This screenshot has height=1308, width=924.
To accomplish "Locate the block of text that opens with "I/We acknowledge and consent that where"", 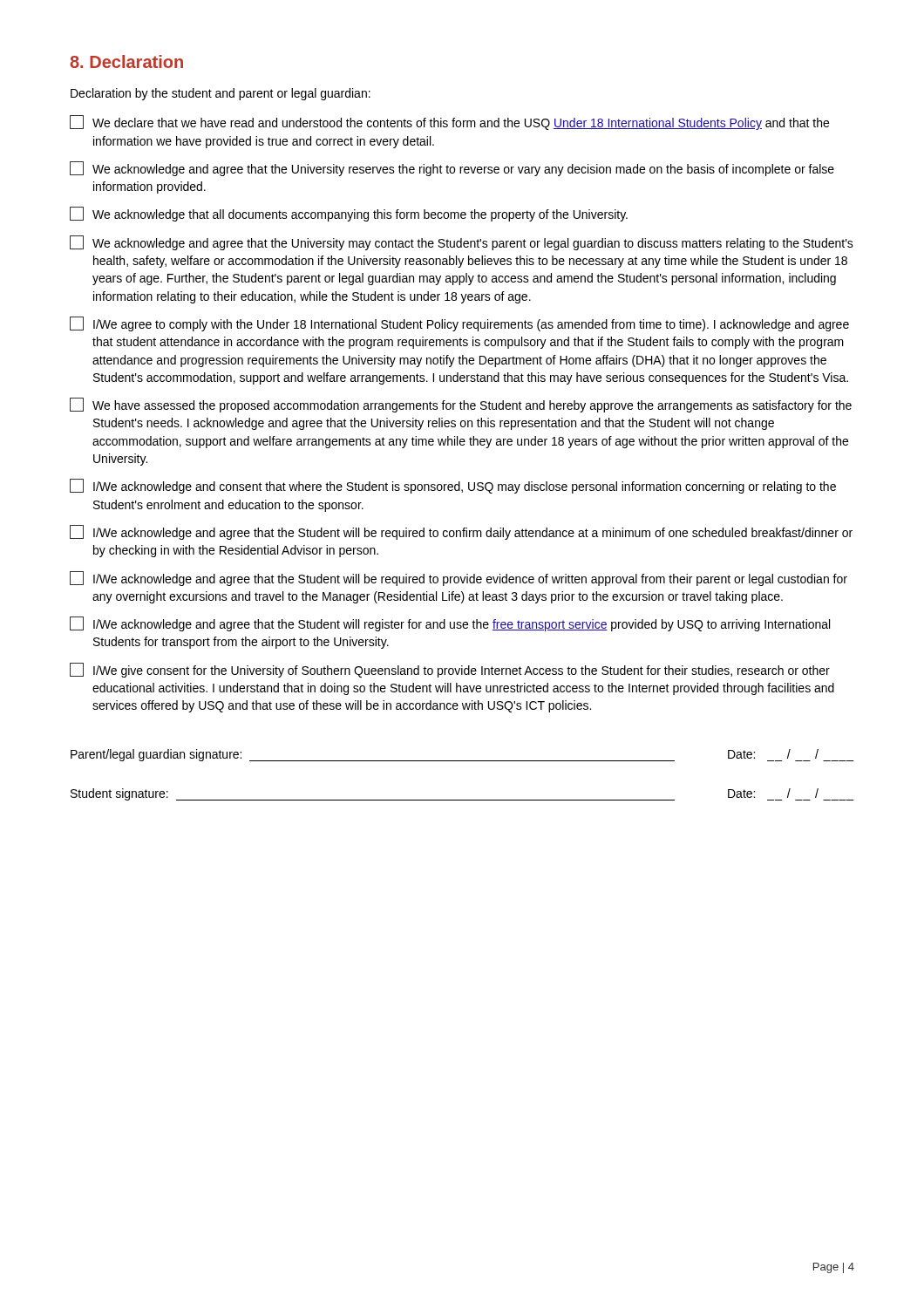I will (462, 496).
